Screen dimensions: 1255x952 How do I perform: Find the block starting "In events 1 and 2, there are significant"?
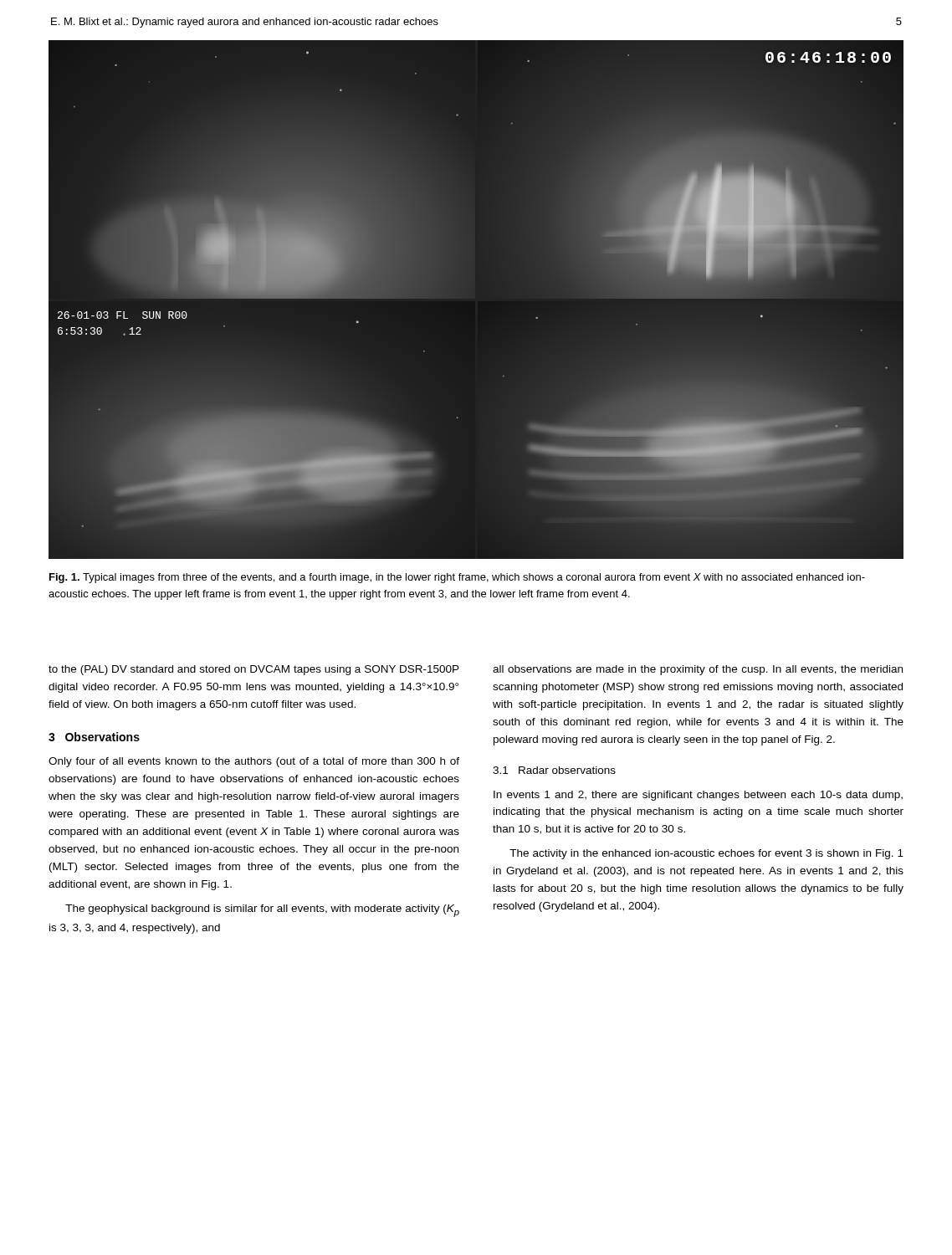coord(698,851)
